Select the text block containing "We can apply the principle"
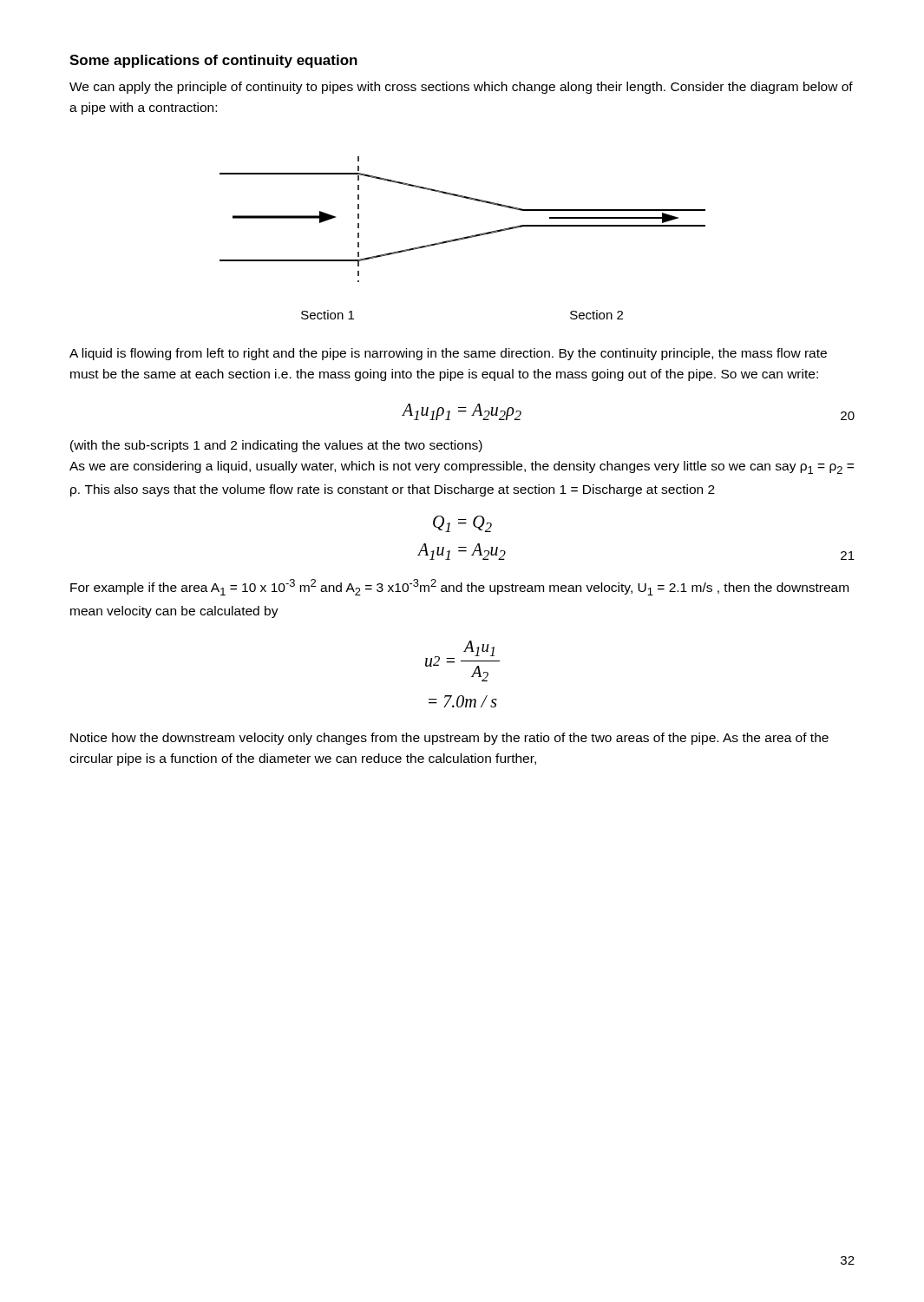This screenshot has width=924, height=1302. [x=461, y=97]
